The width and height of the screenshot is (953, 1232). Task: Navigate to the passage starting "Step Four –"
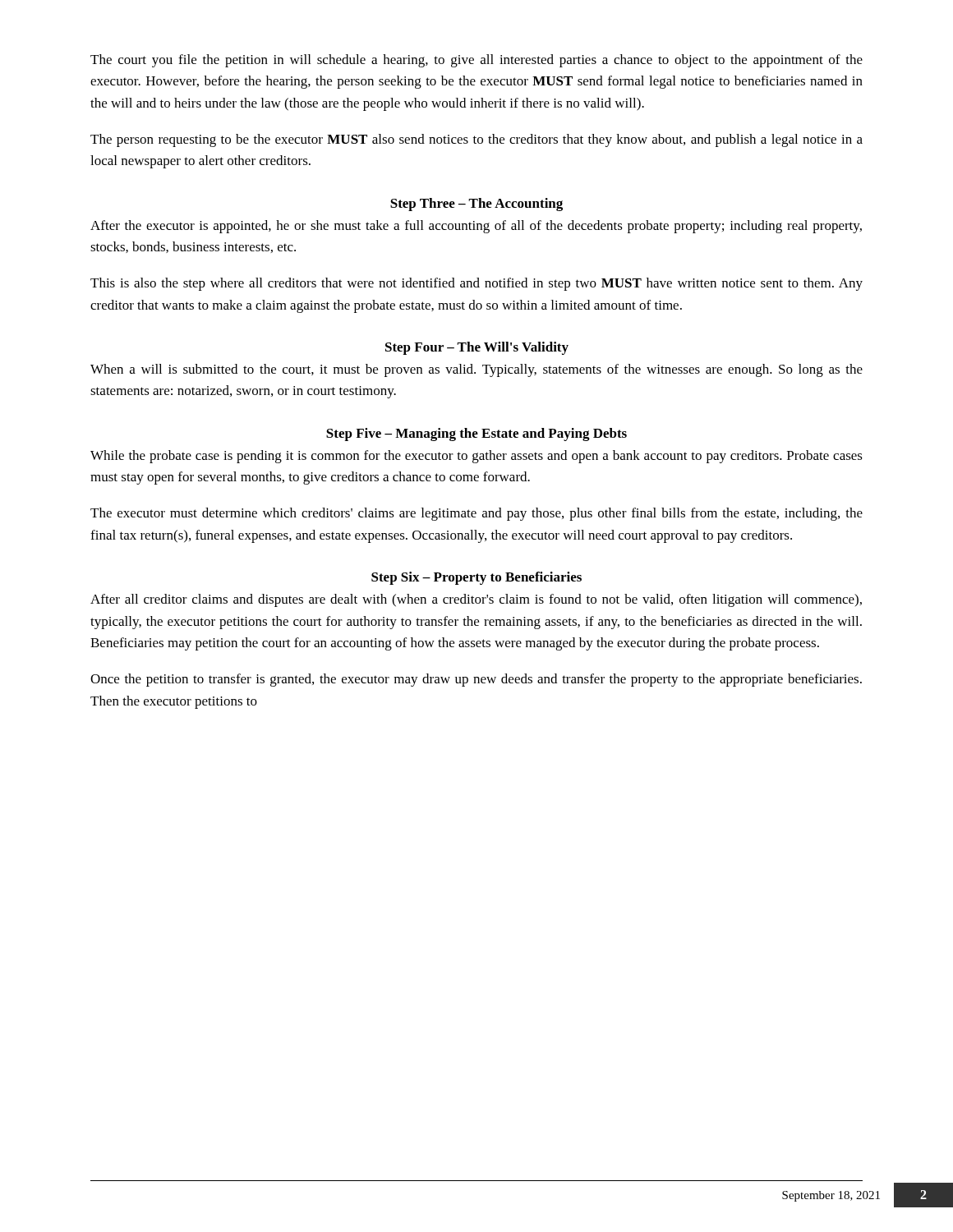point(476,347)
